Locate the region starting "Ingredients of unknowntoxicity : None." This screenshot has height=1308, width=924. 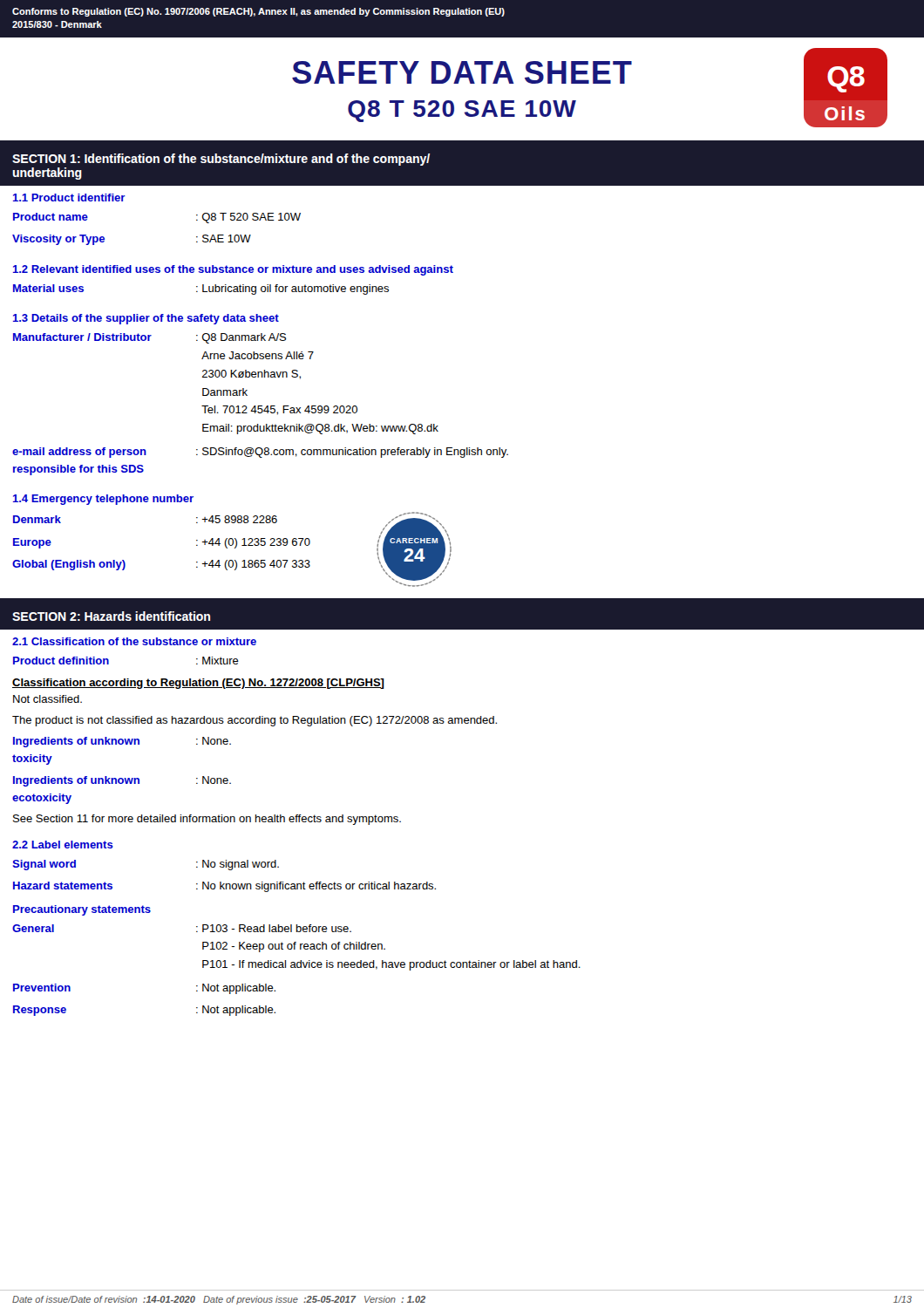(x=122, y=742)
